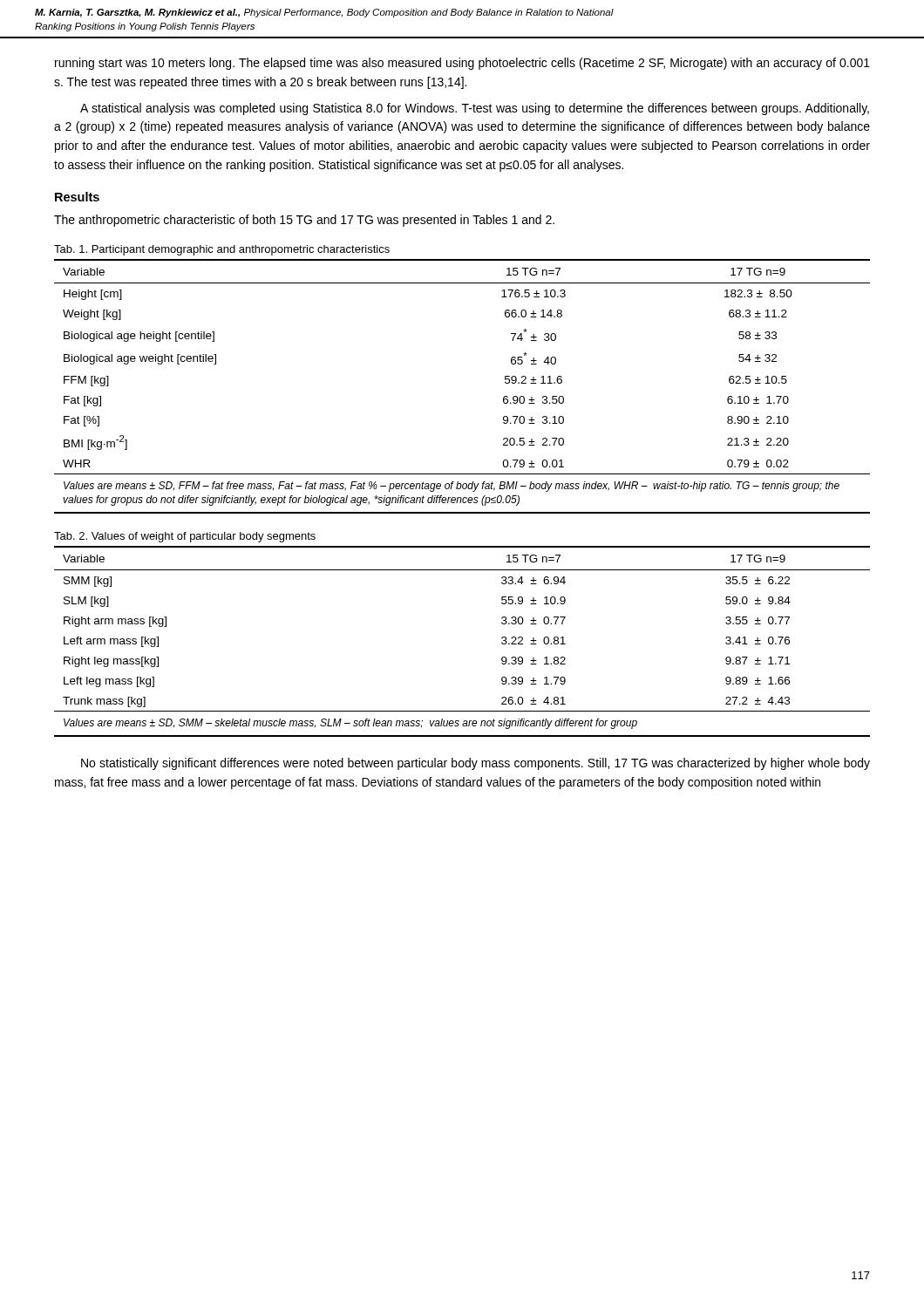Navigate to the element starting "The anthropometric characteristic of"

tap(462, 221)
